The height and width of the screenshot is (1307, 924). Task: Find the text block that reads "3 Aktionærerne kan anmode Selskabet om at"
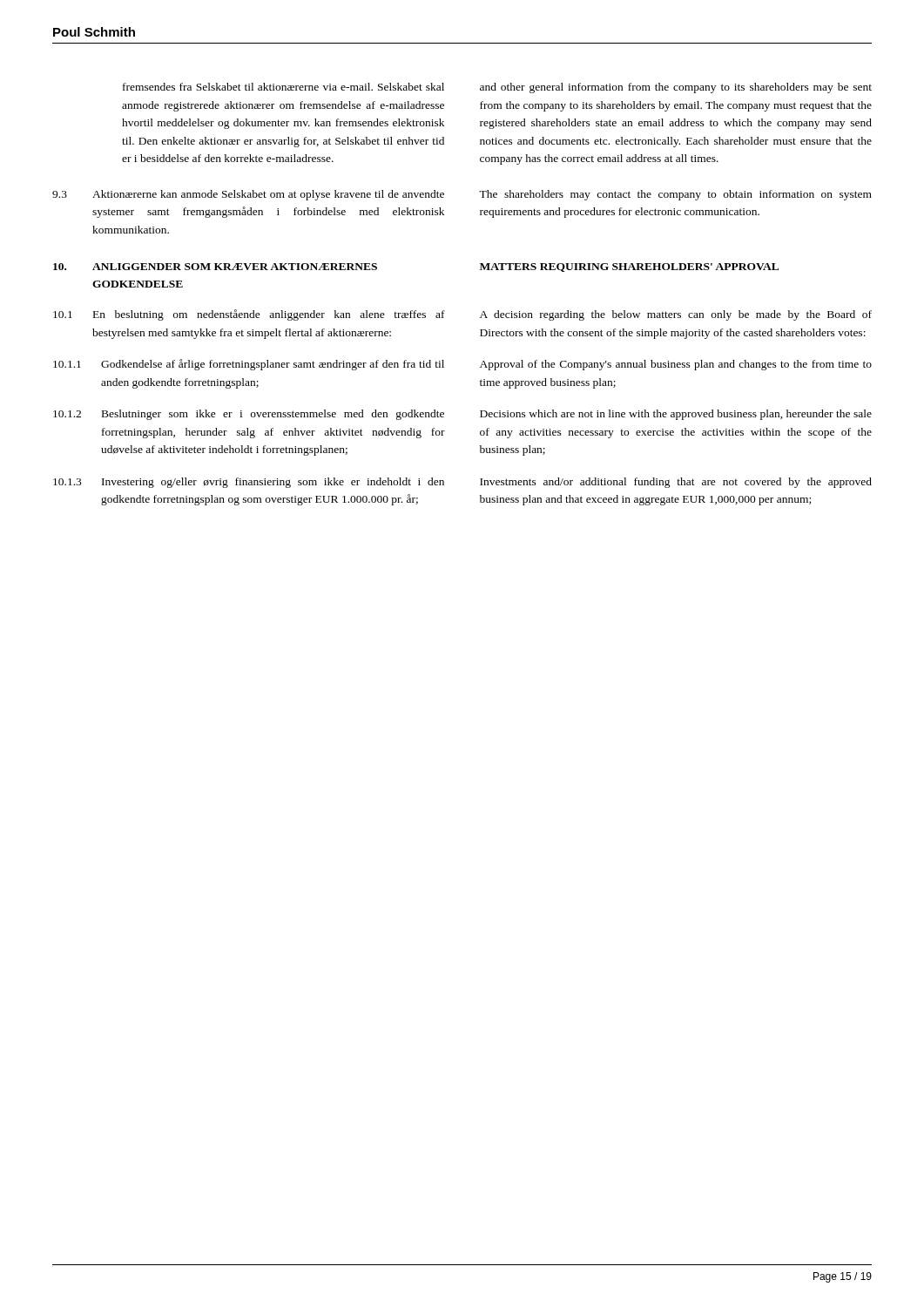coord(248,212)
